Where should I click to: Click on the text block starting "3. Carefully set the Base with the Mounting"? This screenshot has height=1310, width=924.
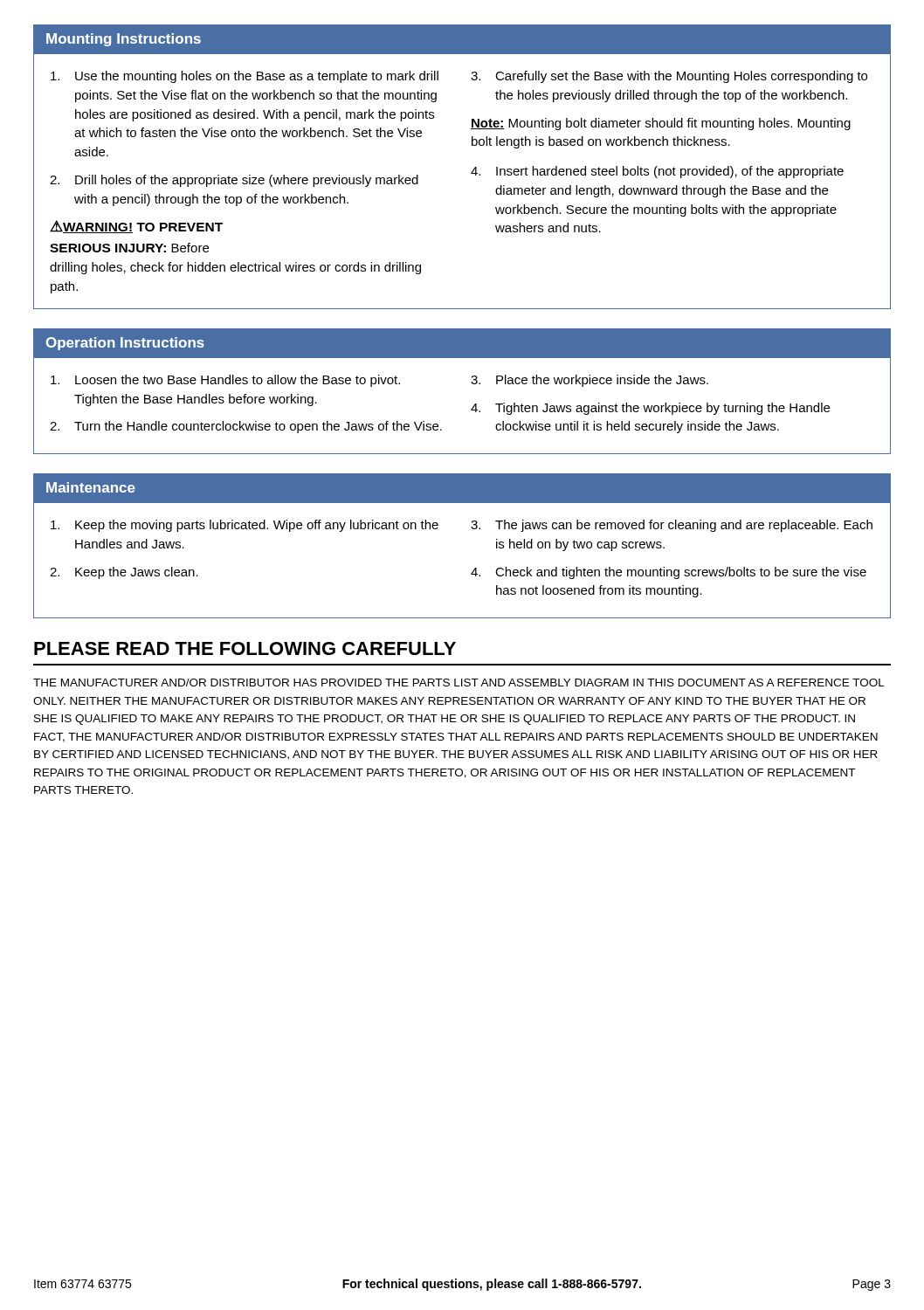point(672,85)
